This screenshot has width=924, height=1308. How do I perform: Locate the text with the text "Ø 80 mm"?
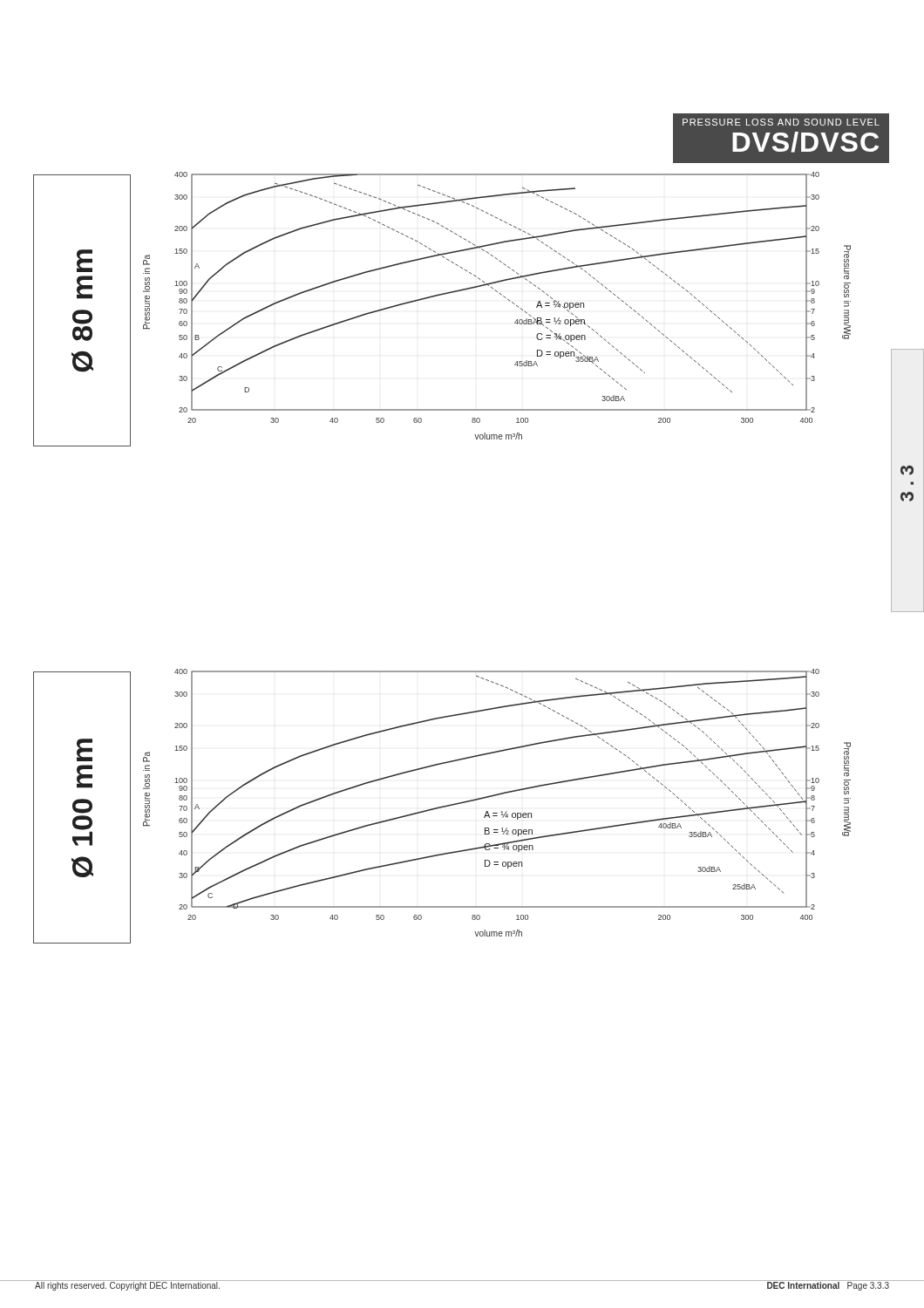(82, 310)
